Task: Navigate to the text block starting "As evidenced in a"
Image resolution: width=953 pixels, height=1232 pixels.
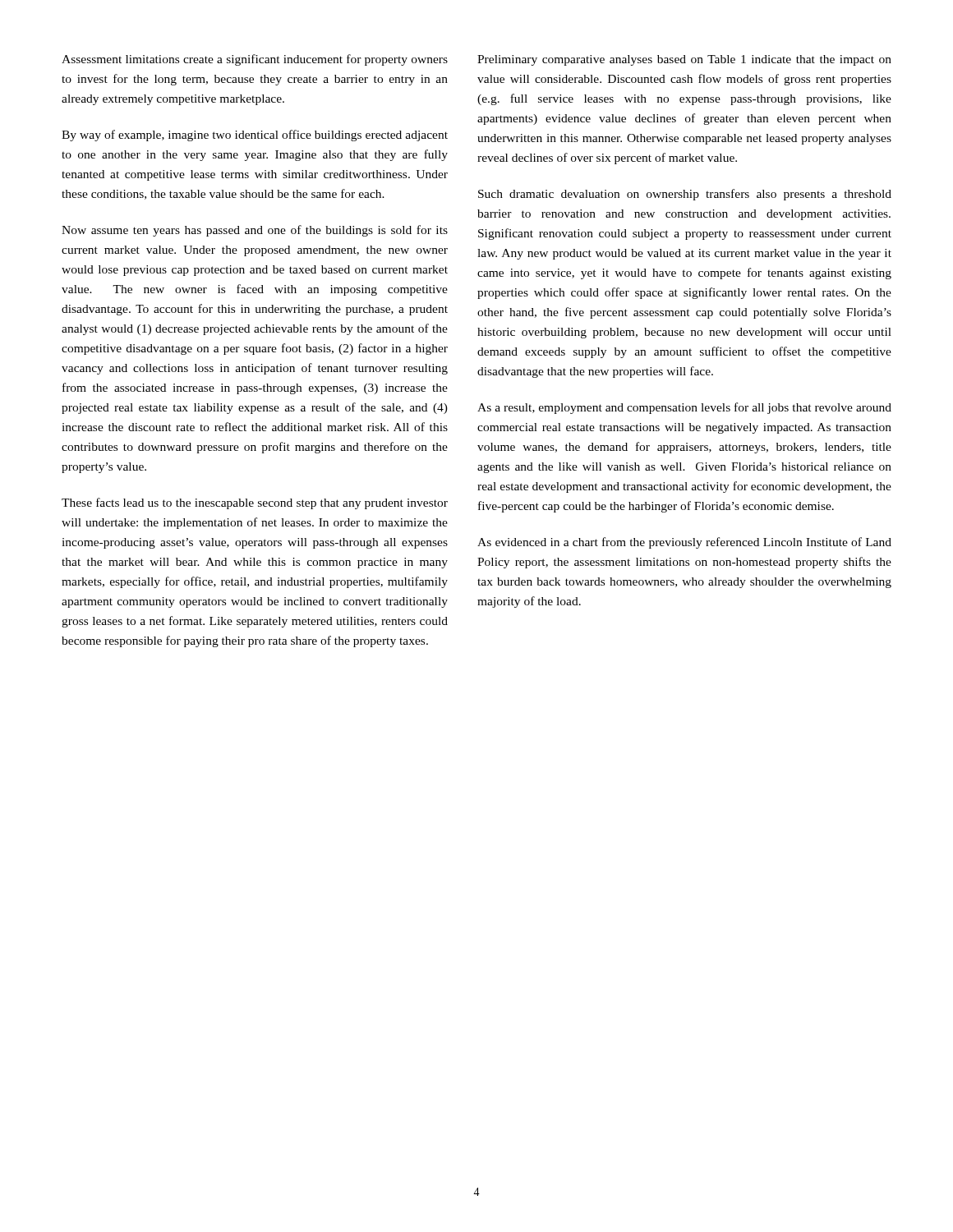Action: coord(684,572)
